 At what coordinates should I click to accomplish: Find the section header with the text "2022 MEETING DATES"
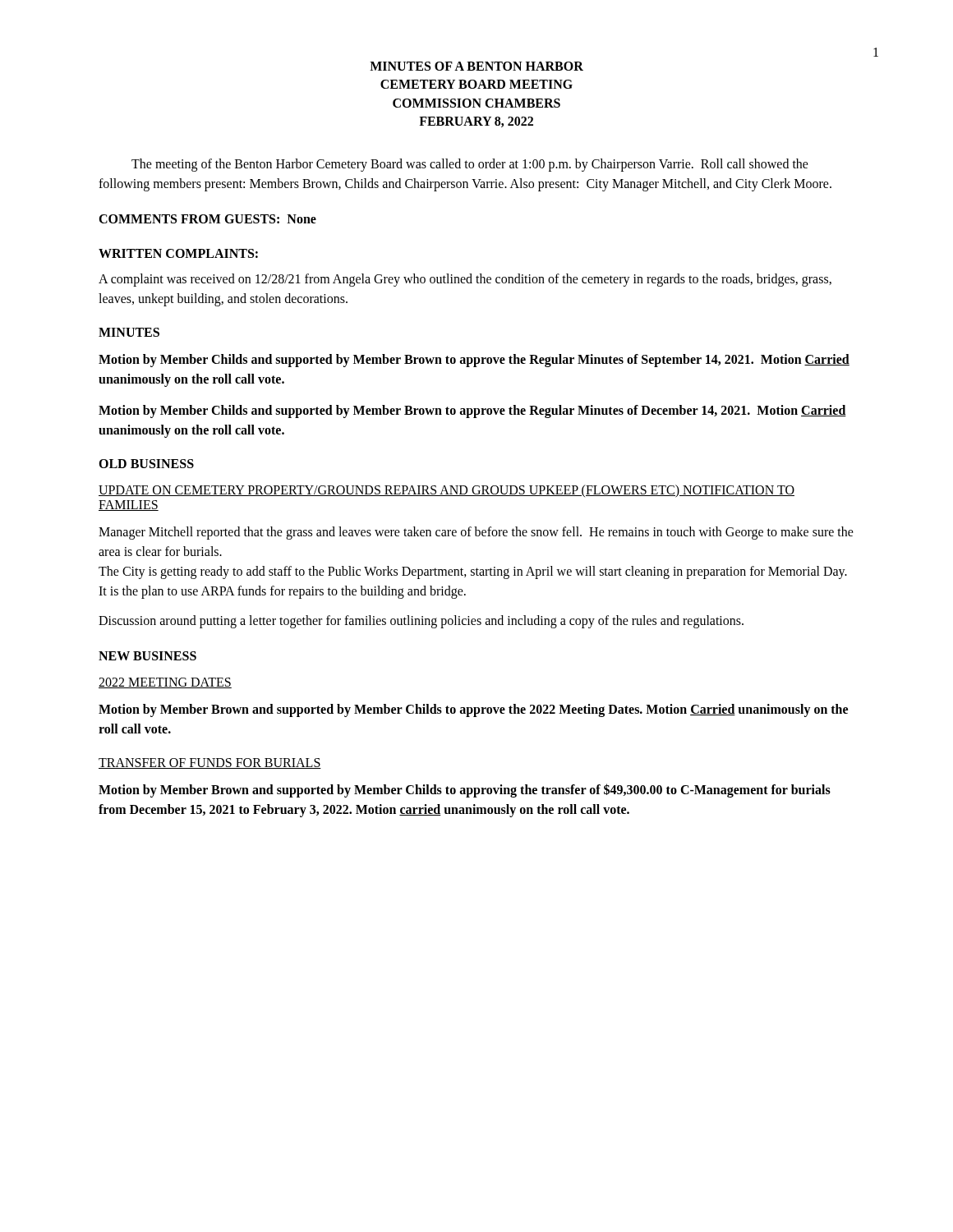click(165, 682)
